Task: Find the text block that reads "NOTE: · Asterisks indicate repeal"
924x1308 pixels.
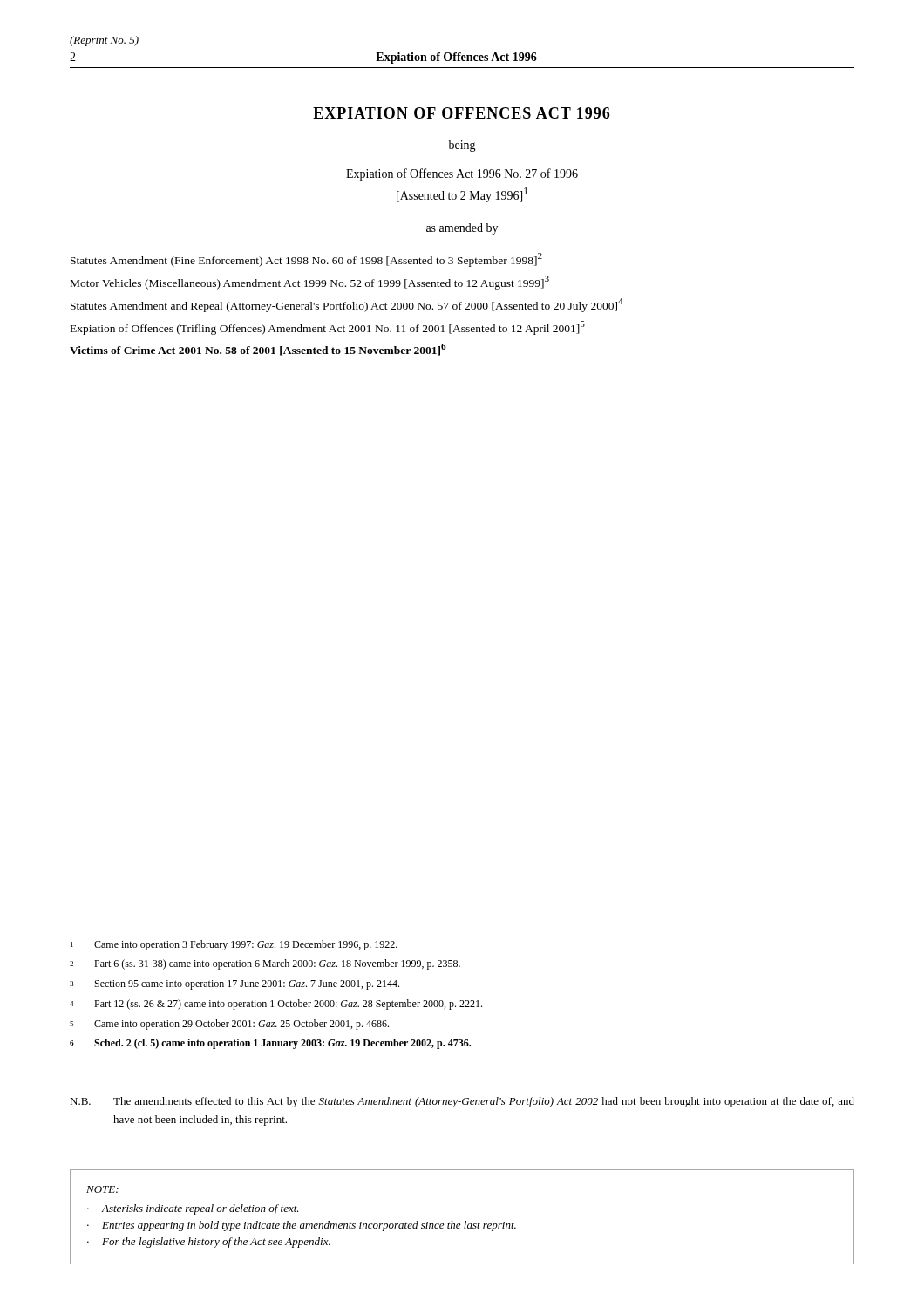Action: [x=462, y=1216]
